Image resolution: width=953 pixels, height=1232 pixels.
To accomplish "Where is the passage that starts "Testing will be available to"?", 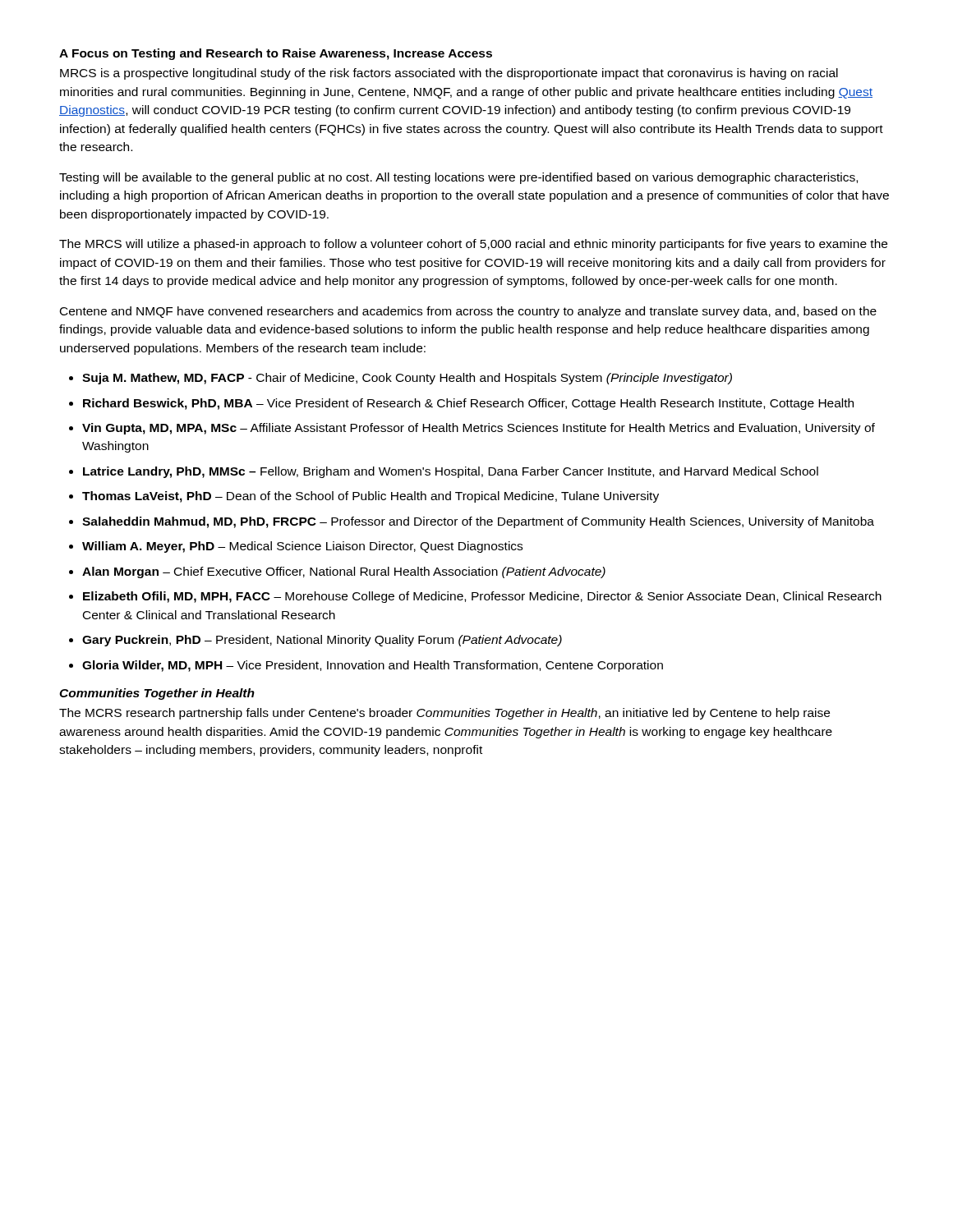I will pyautogui.click(x=474, y=195).
